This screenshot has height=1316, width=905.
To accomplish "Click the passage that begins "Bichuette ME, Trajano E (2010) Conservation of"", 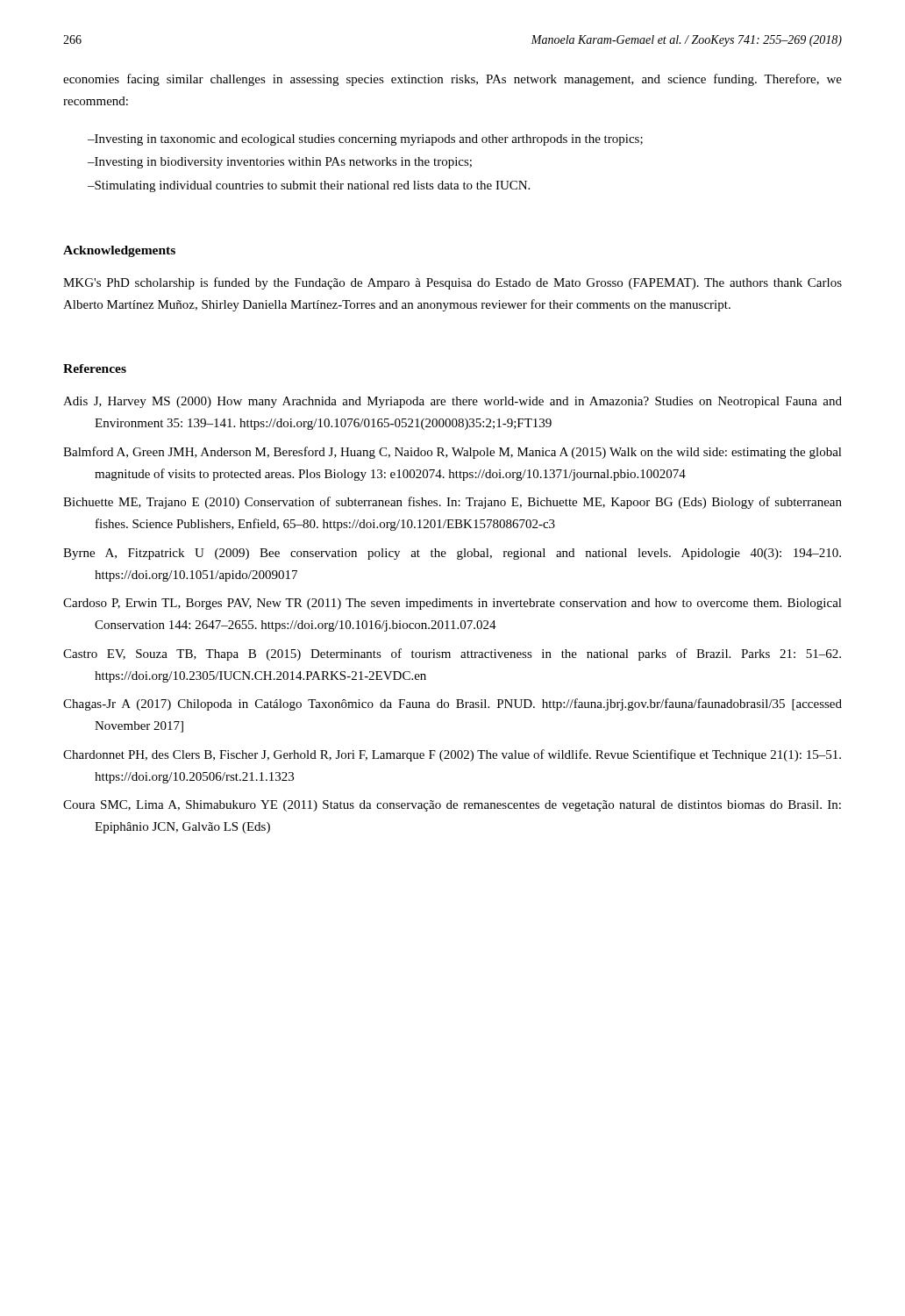I will coord(452,513).
